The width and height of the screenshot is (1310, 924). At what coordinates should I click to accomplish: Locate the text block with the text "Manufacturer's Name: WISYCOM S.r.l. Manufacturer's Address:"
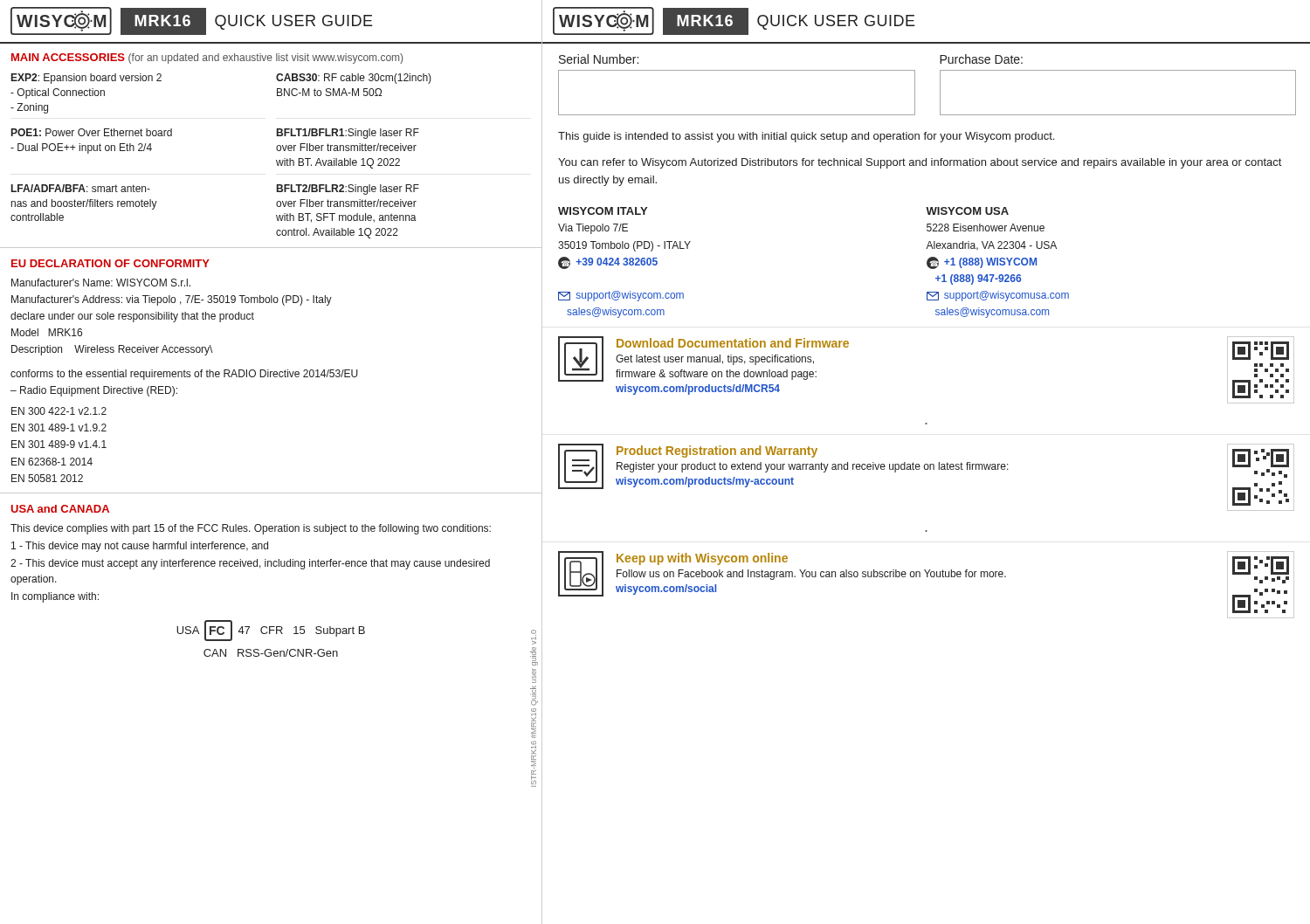pyautogui.click(x=101, y=283)
